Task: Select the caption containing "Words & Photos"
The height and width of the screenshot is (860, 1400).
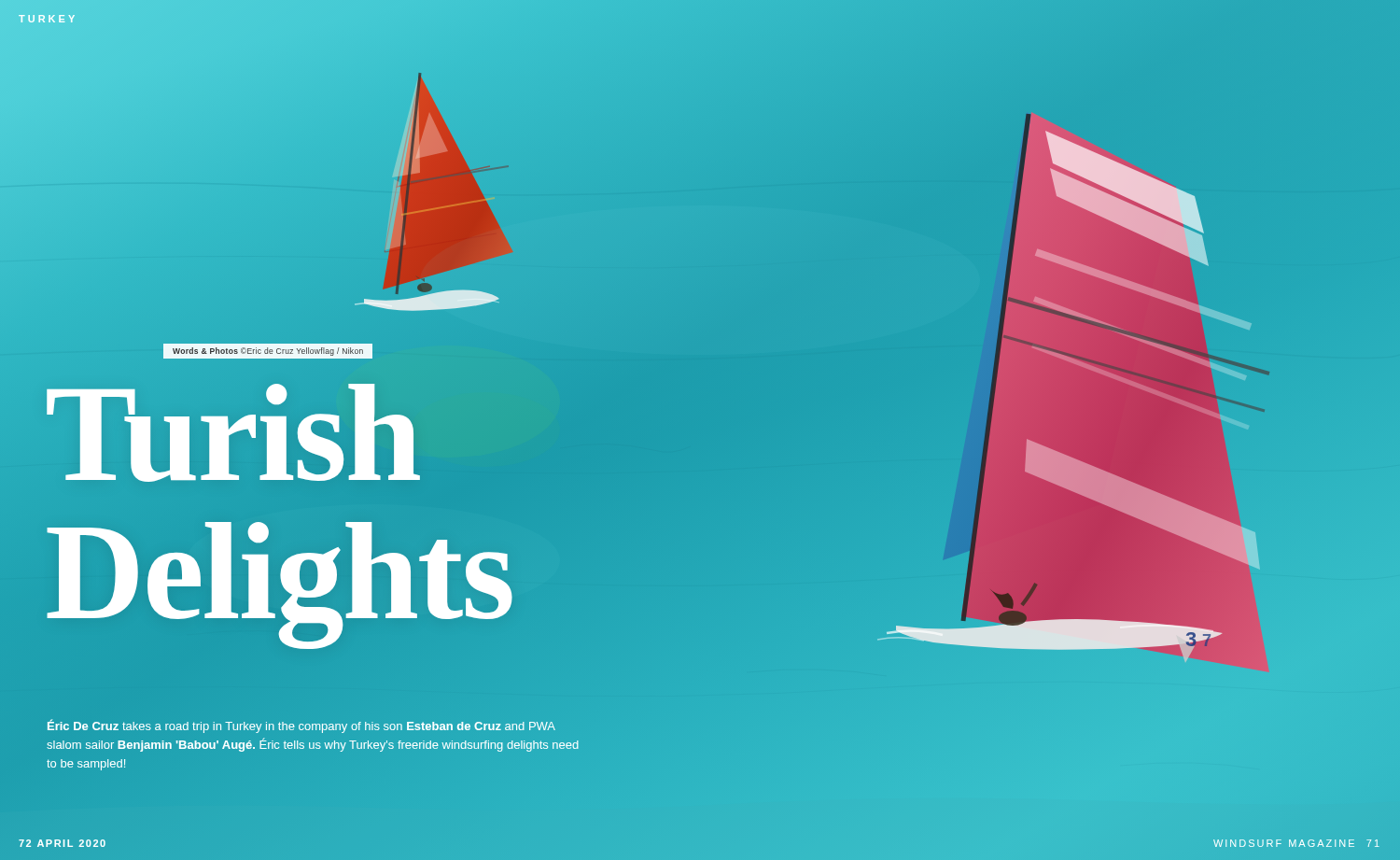Action: click(268, 351)
